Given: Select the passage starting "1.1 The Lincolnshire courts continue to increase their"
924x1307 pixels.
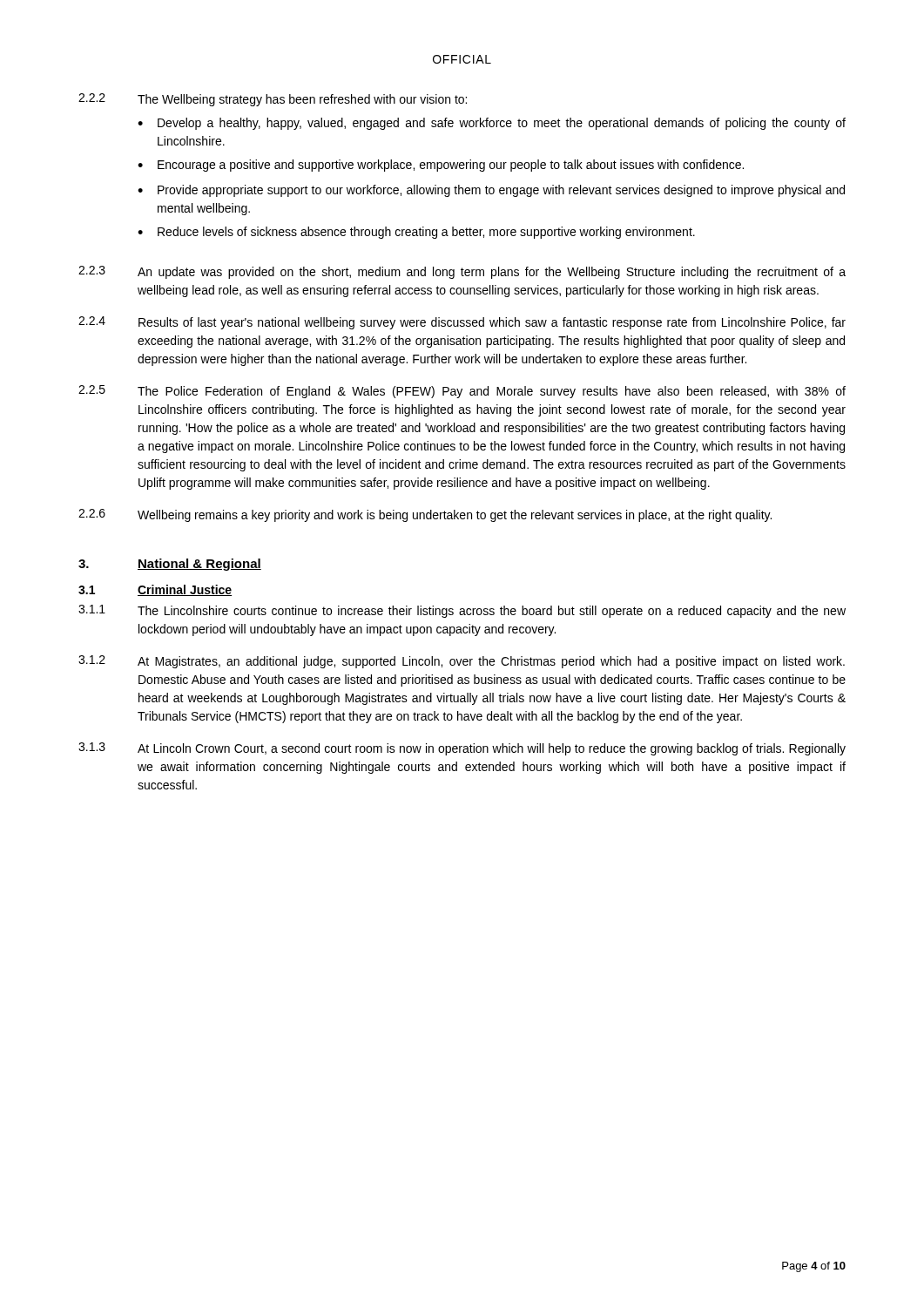Looking at the screenshot, I should point(462,620).
